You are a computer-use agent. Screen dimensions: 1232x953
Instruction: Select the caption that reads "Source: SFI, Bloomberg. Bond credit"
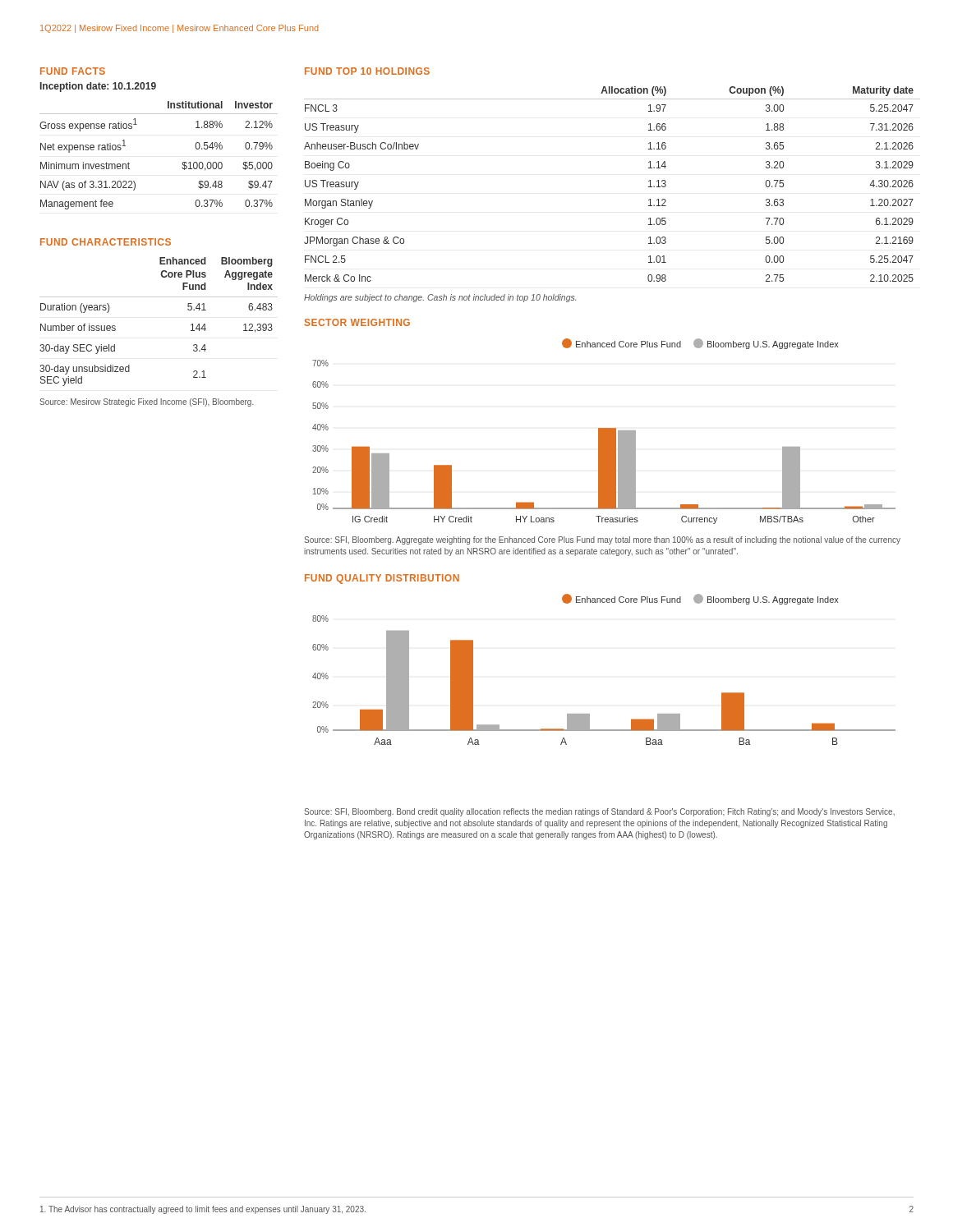pyautogui.click(x=600, y=823)
